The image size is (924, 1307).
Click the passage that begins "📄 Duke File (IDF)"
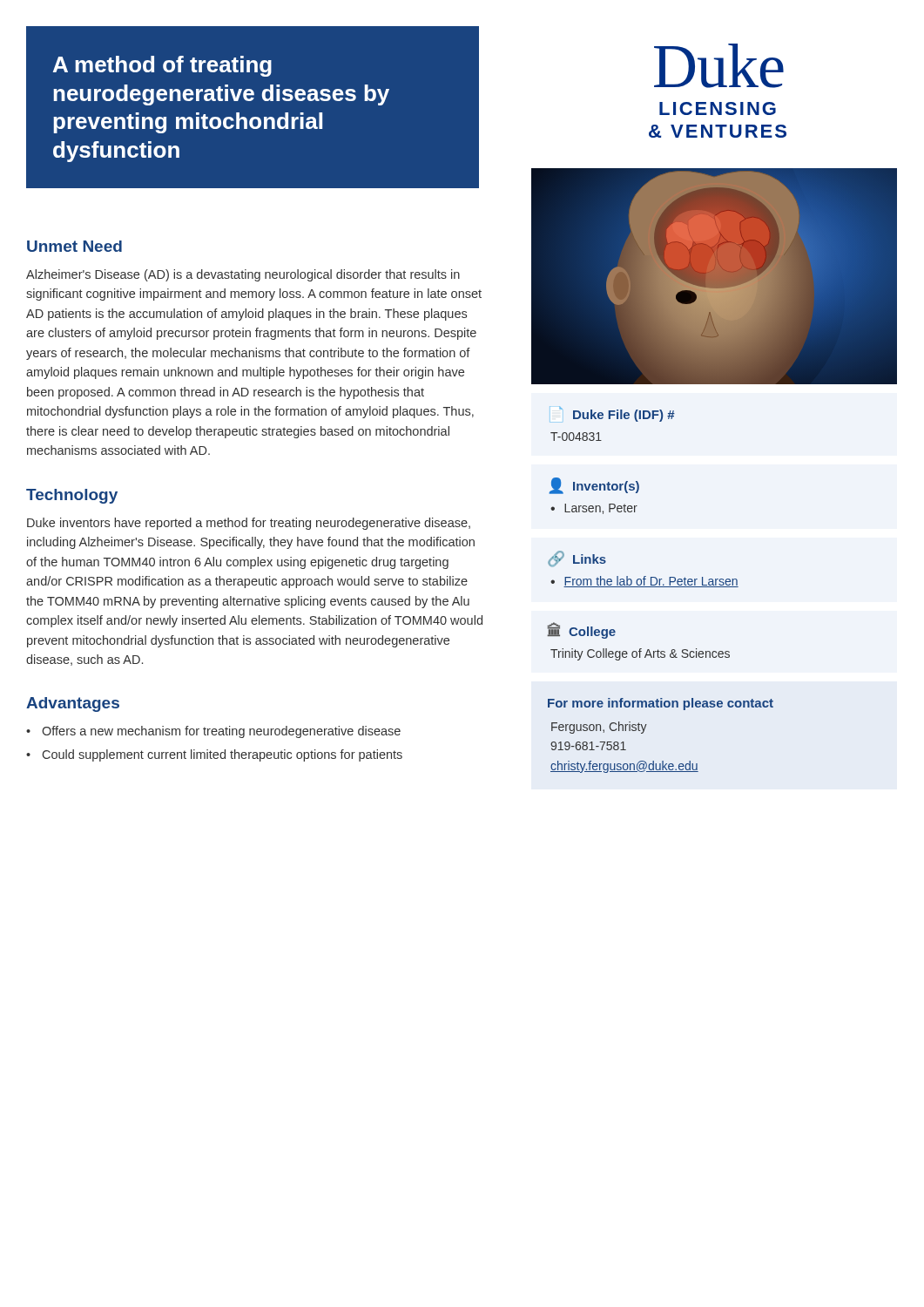[612, 414]
